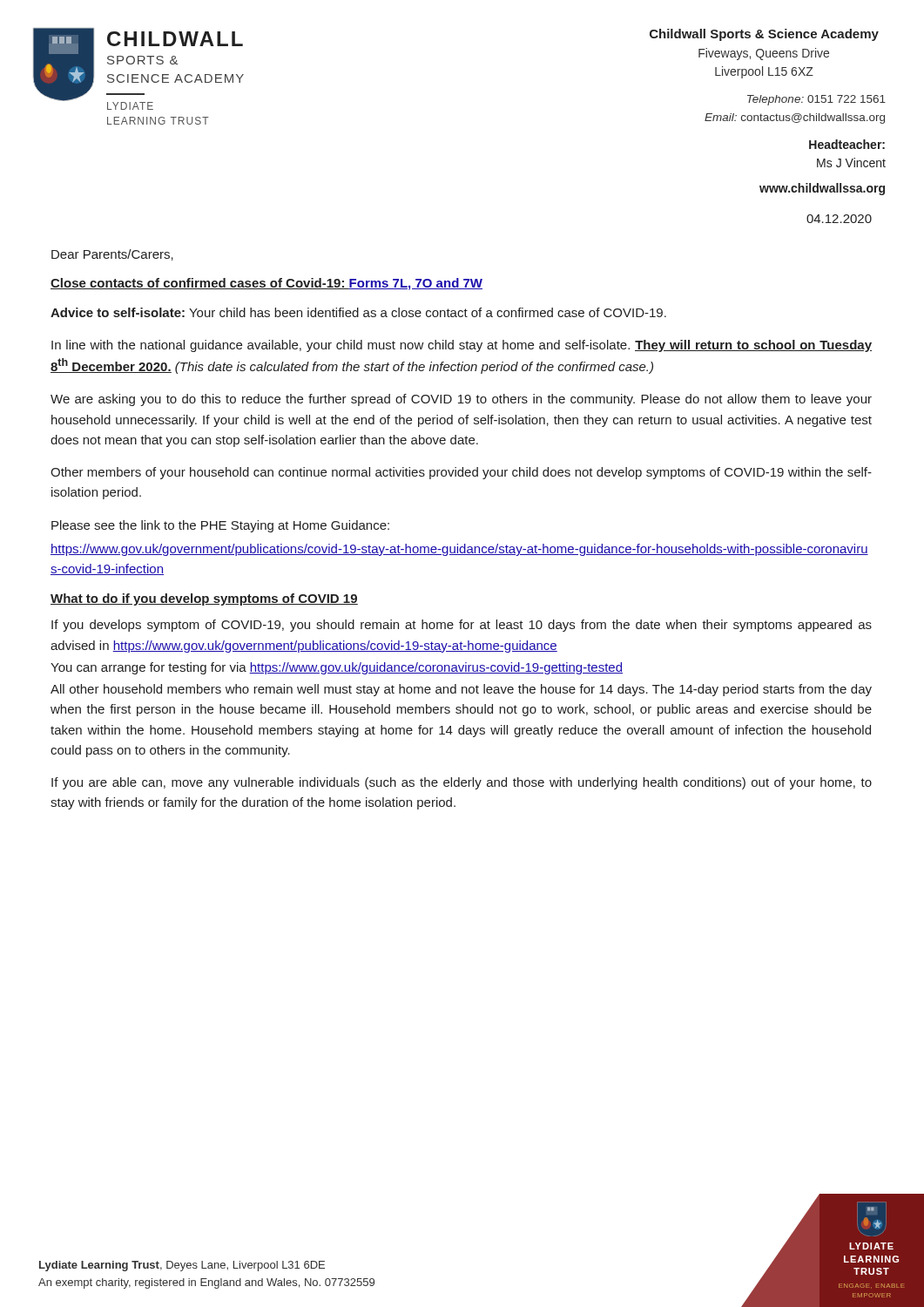
Task: Select the logo
Action: (833, 1250)
